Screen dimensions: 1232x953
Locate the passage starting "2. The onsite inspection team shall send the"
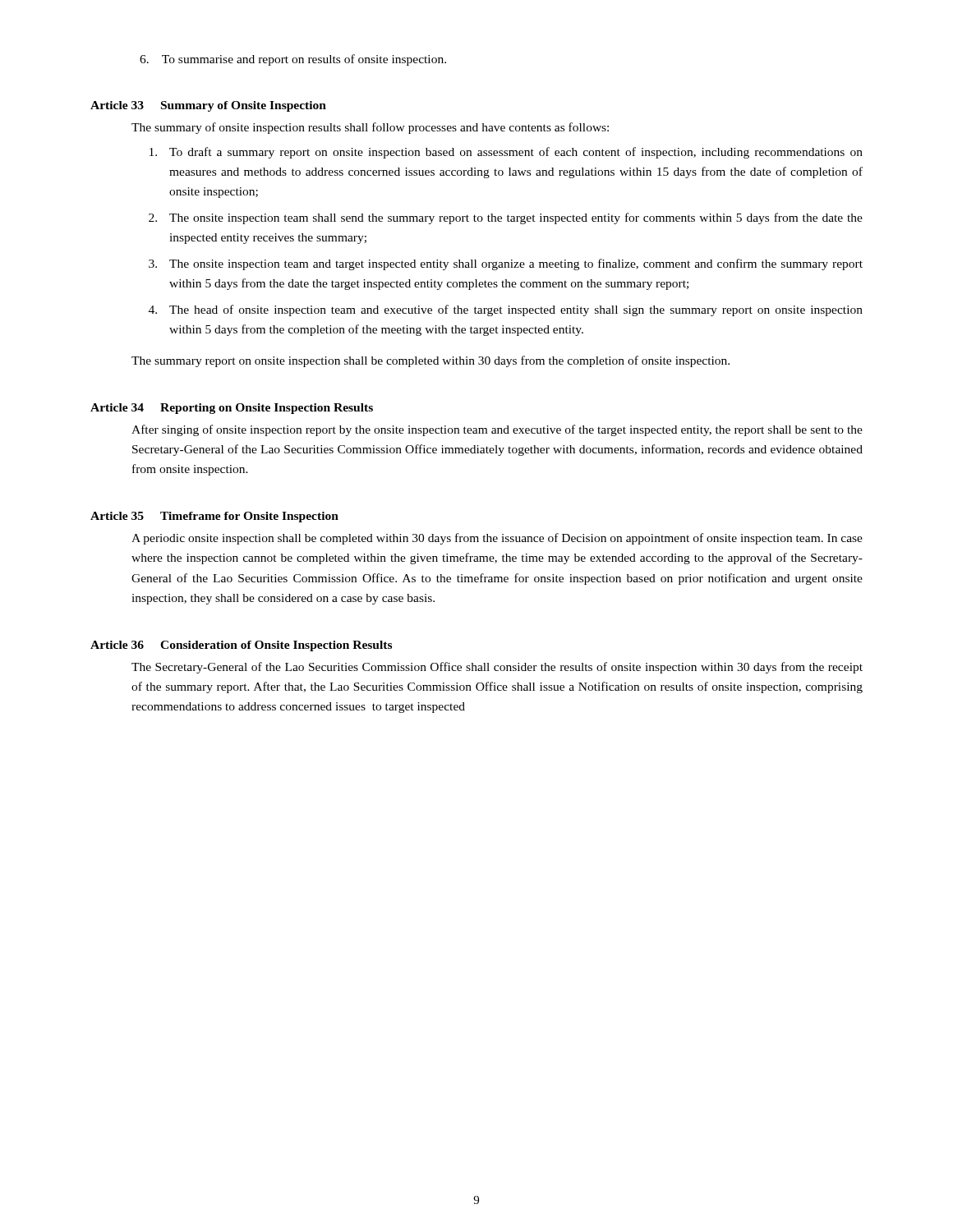(x=501, y=228)
